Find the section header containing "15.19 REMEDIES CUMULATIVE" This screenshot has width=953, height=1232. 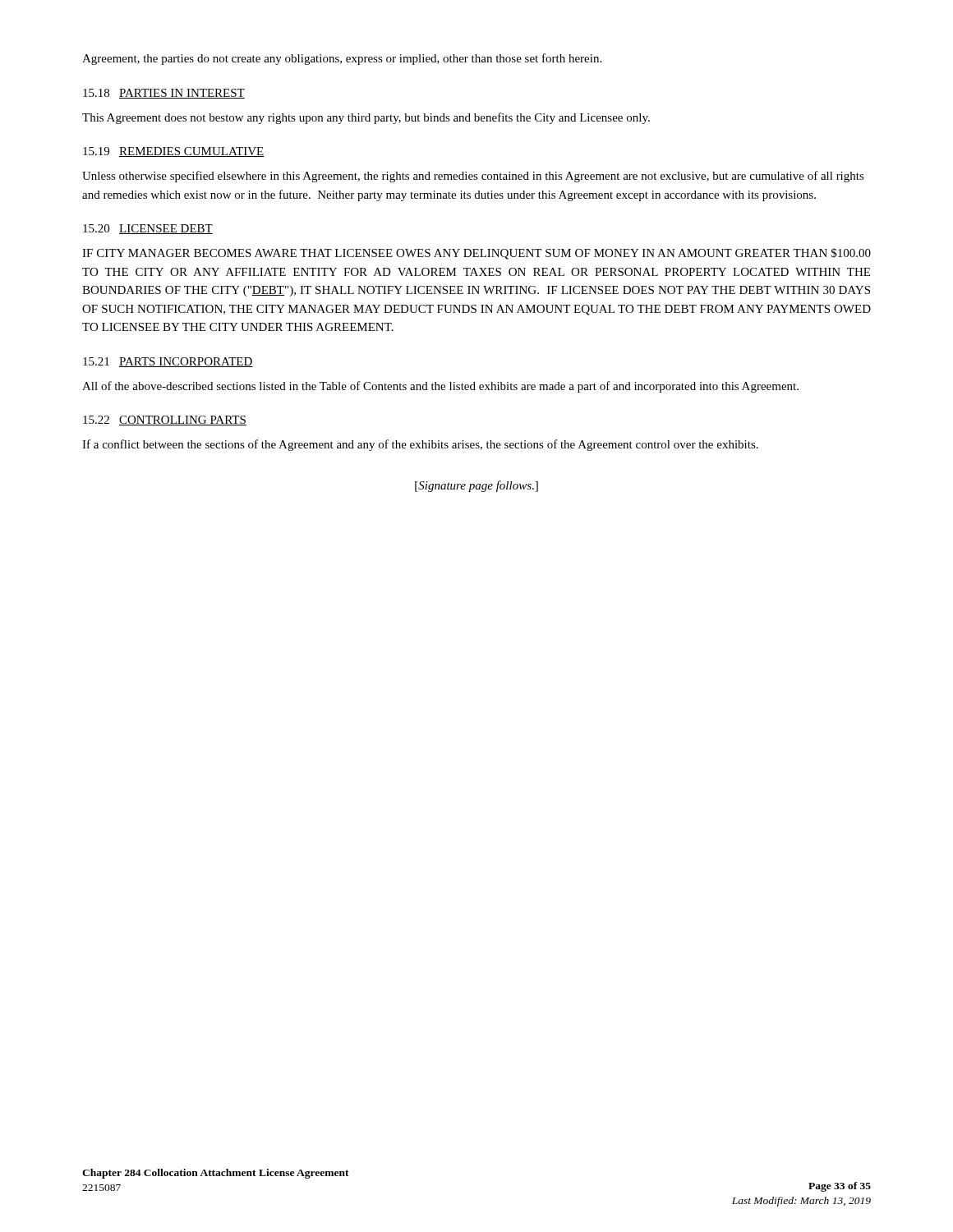(x=173, y=151)
